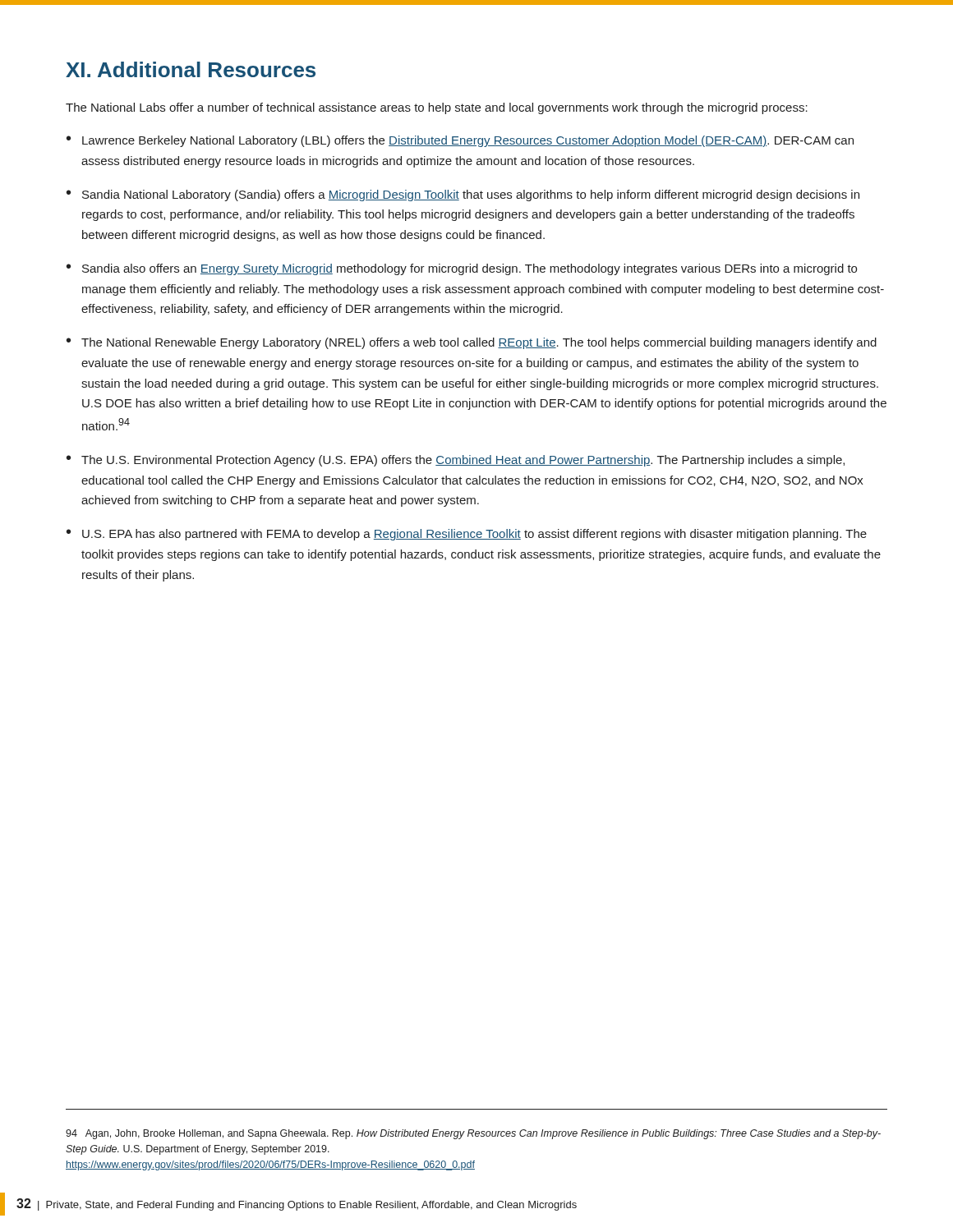Click on the text starting "• Sandia also offers an Energy"
The width and height of the screenshot is (953, 1232).
[x=476, y=289]
